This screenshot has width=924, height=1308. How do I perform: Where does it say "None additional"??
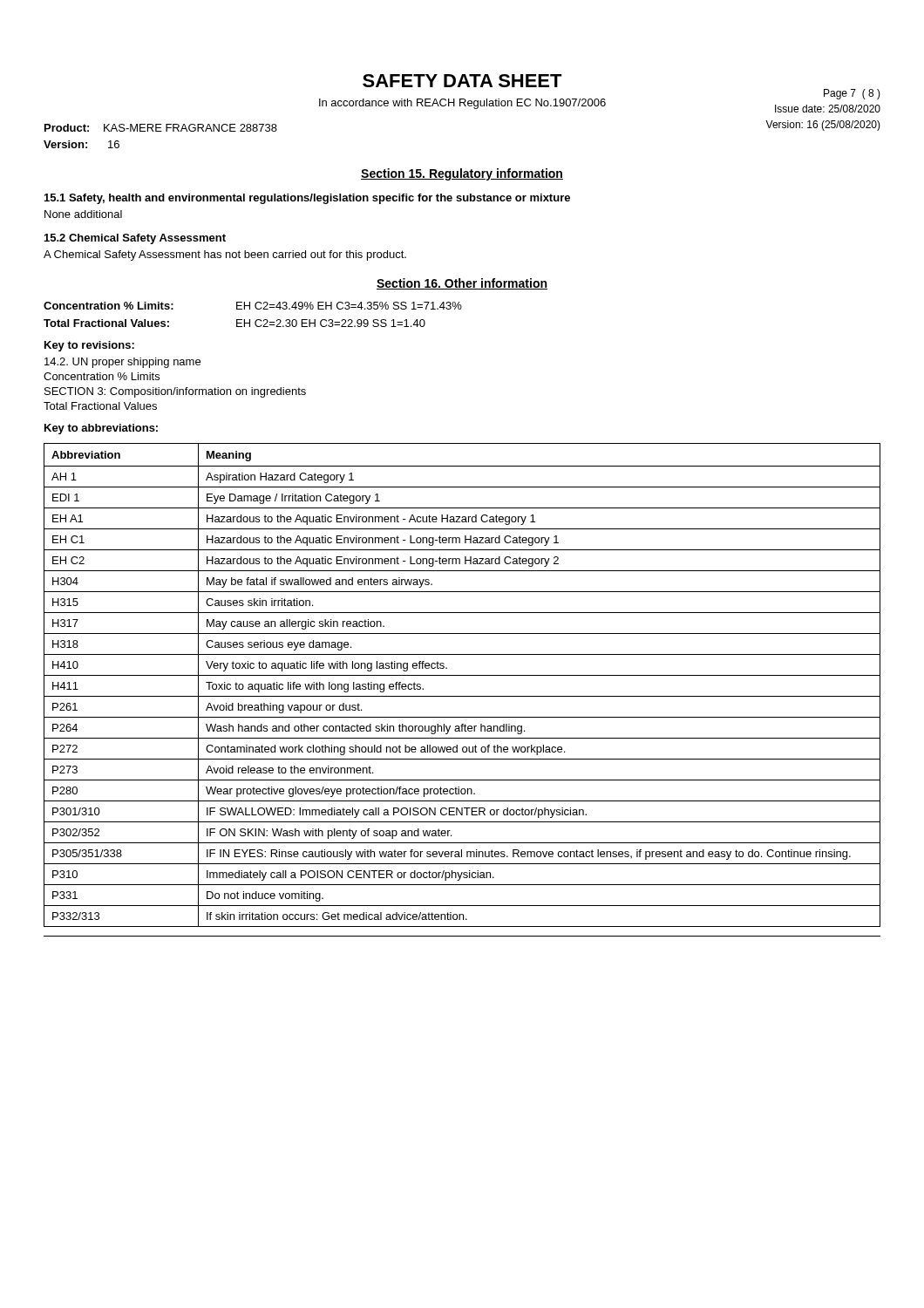coord(83,214)
